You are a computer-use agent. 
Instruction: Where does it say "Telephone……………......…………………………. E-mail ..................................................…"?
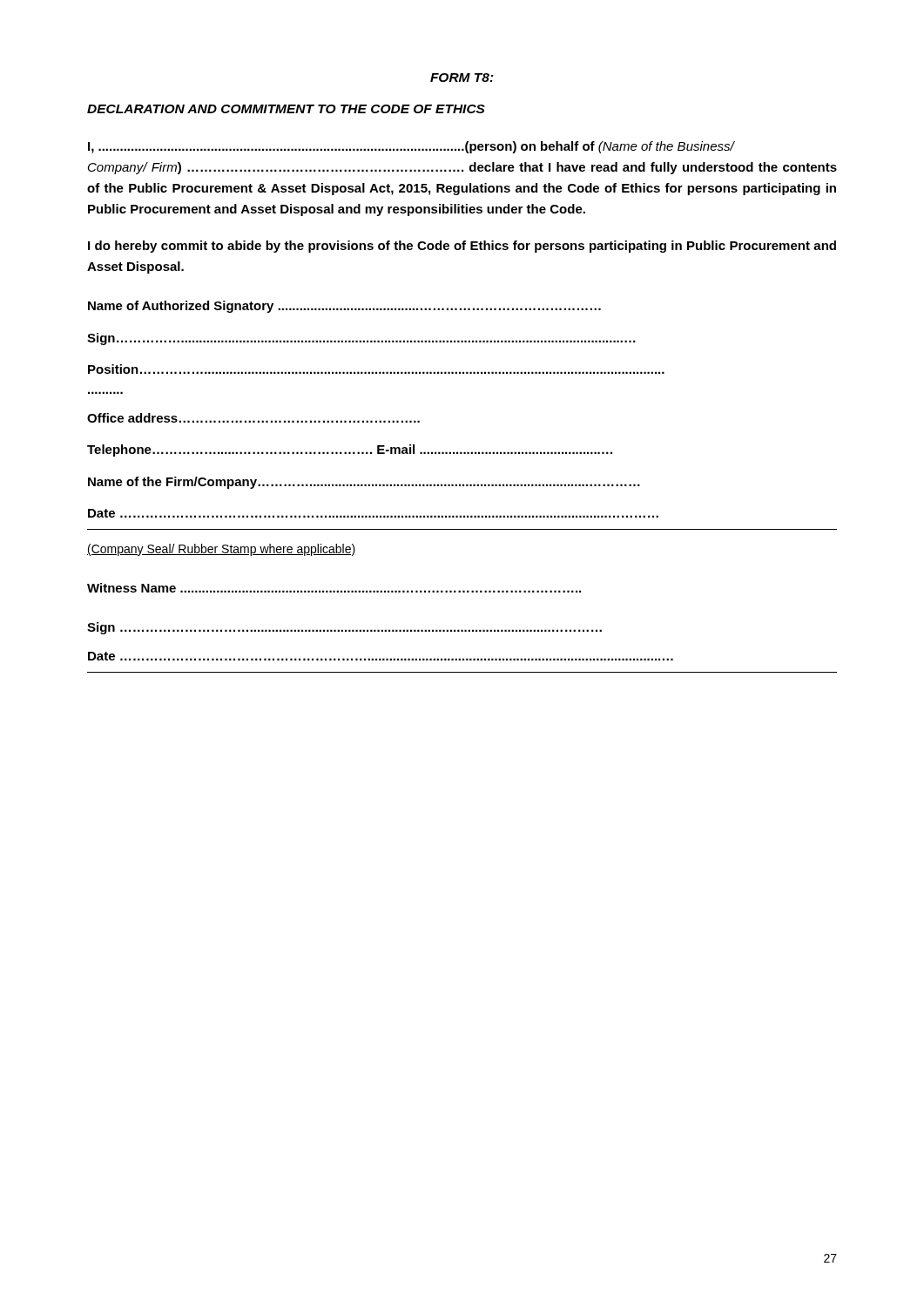(350, 449)
